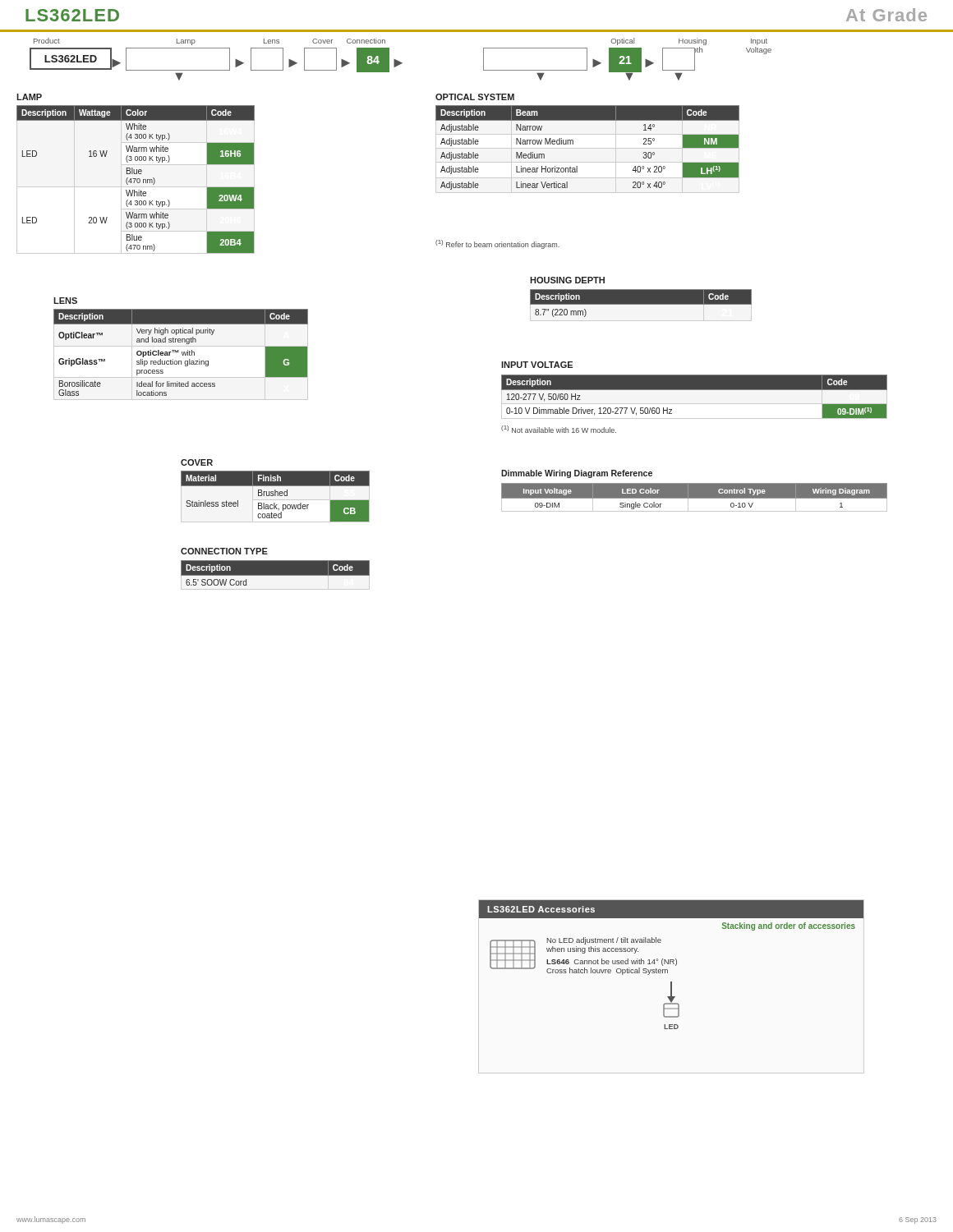The image size is (953, 1232).
Task: Select the section header with the text "CONNECTION TYPE"
Action: tap(224, 551)
